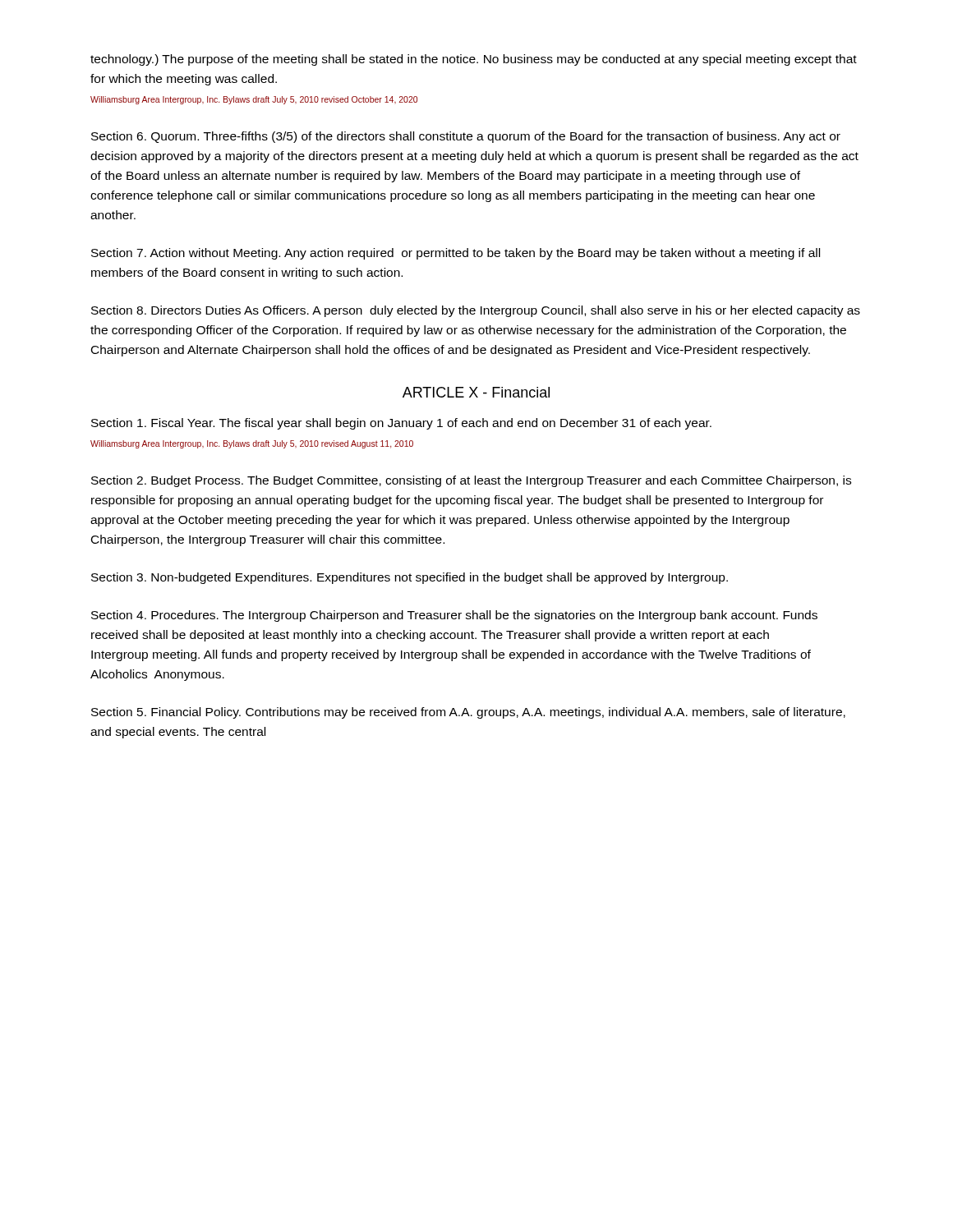The height and width of the screenshot is (1232, 953).
Task: Find the text block with the text "Section 7. Action without"
Action: [x=456, y=263]
